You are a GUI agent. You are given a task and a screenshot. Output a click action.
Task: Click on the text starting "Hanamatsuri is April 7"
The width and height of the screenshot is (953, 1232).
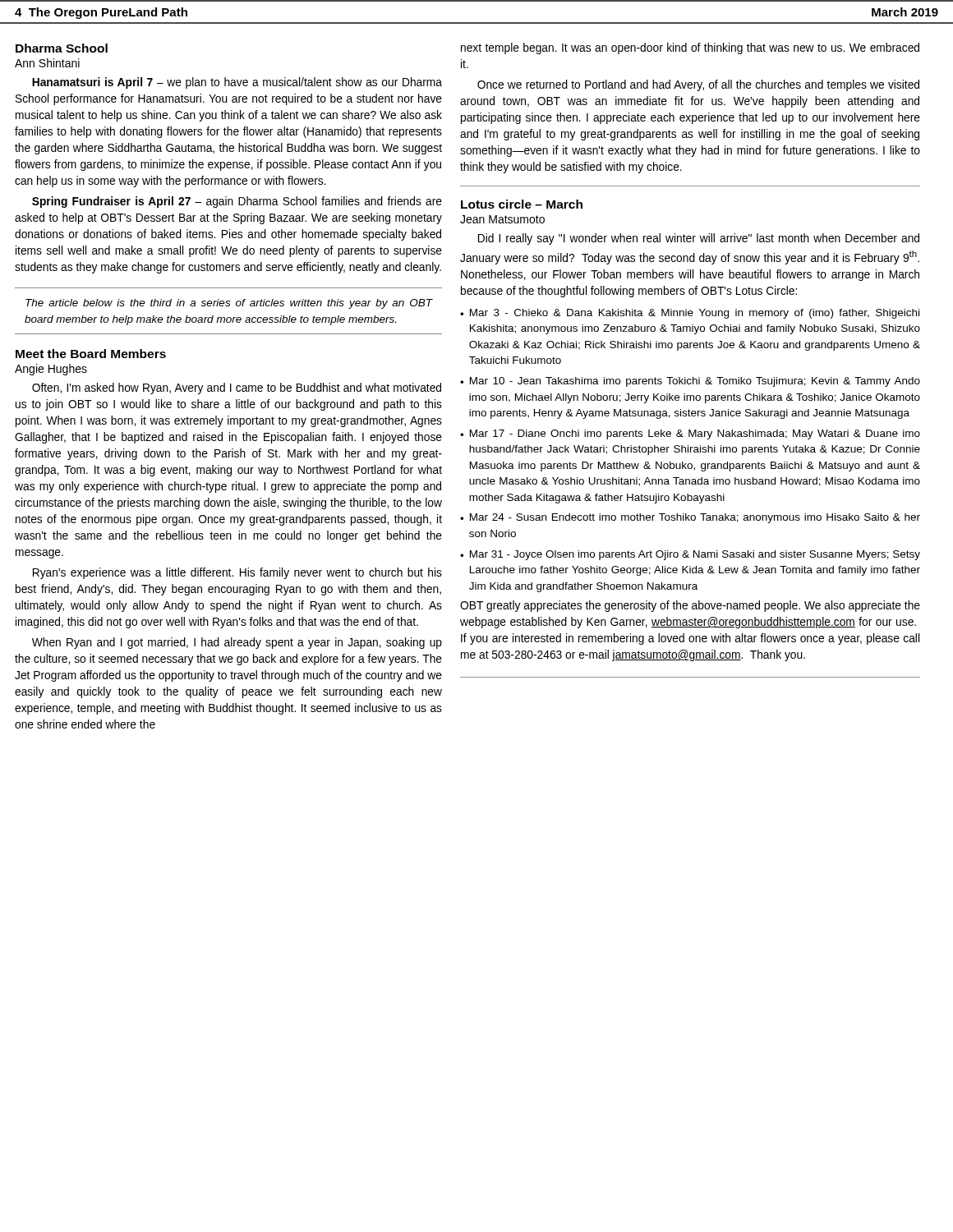tap(228, 175)
